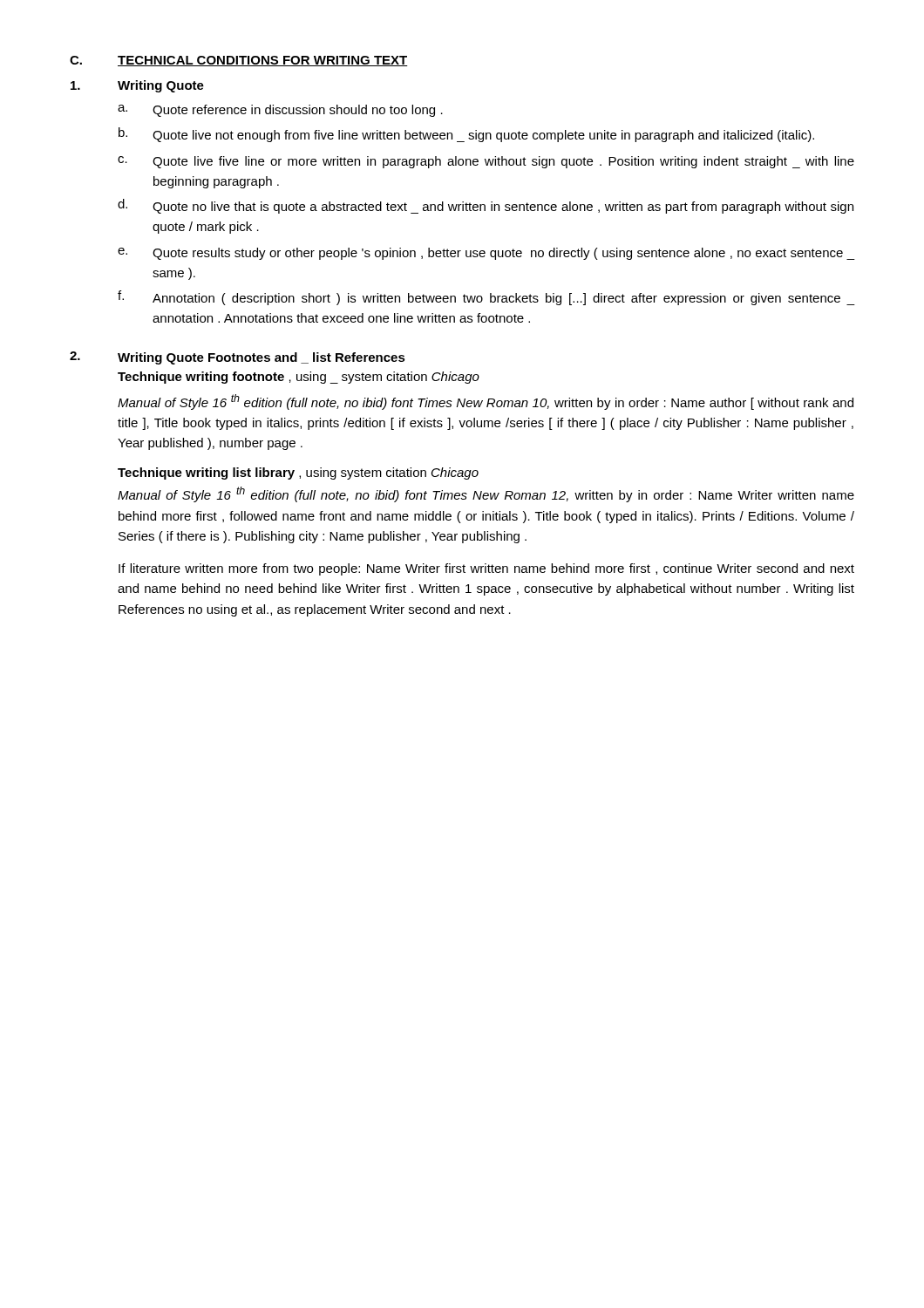Locate the block of text that opens with "e. Quote results study"
Screen dimensions: 1308x924
point(486,262)
